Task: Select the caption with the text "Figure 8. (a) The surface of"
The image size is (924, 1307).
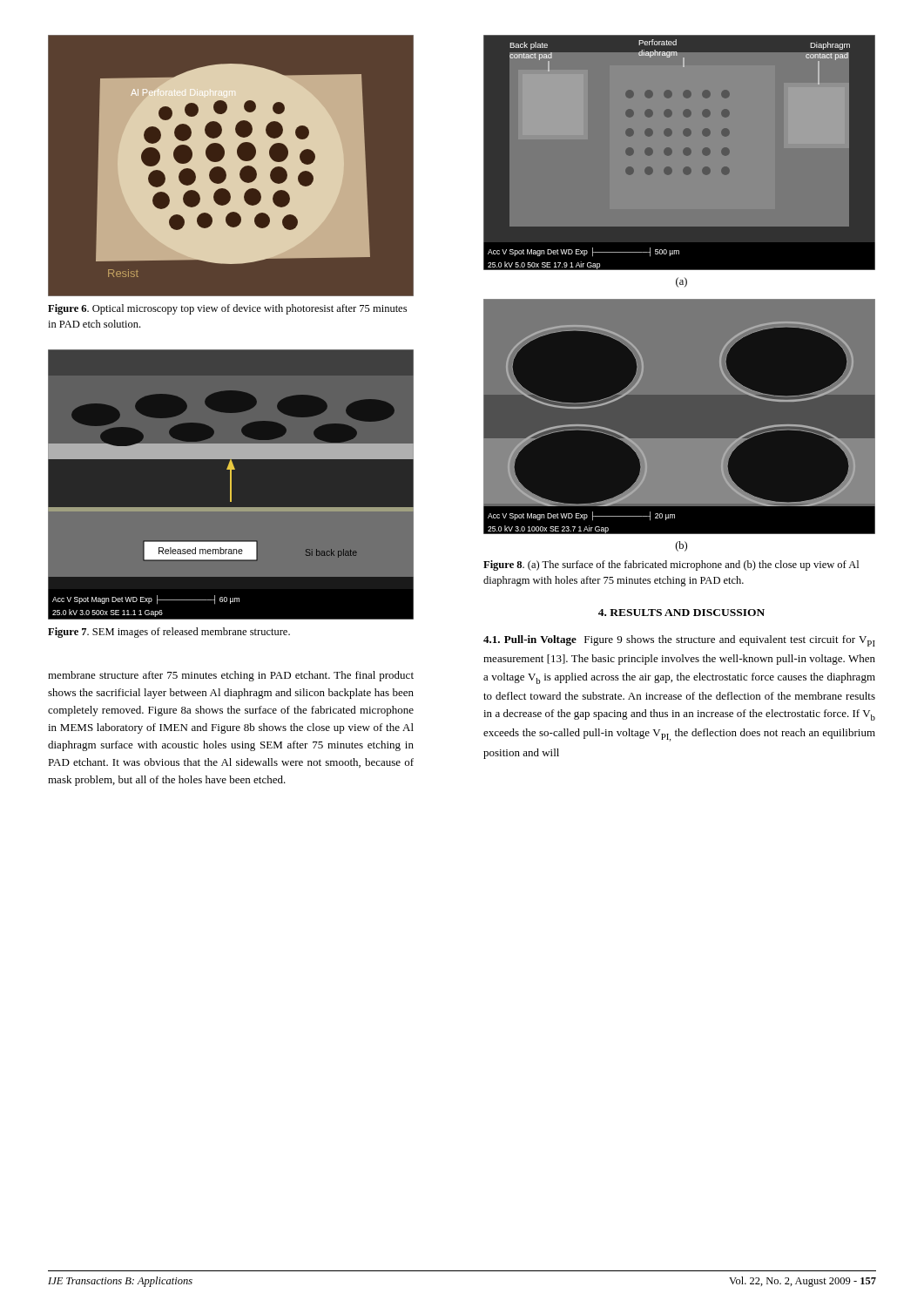Action: tap(679, 573)
